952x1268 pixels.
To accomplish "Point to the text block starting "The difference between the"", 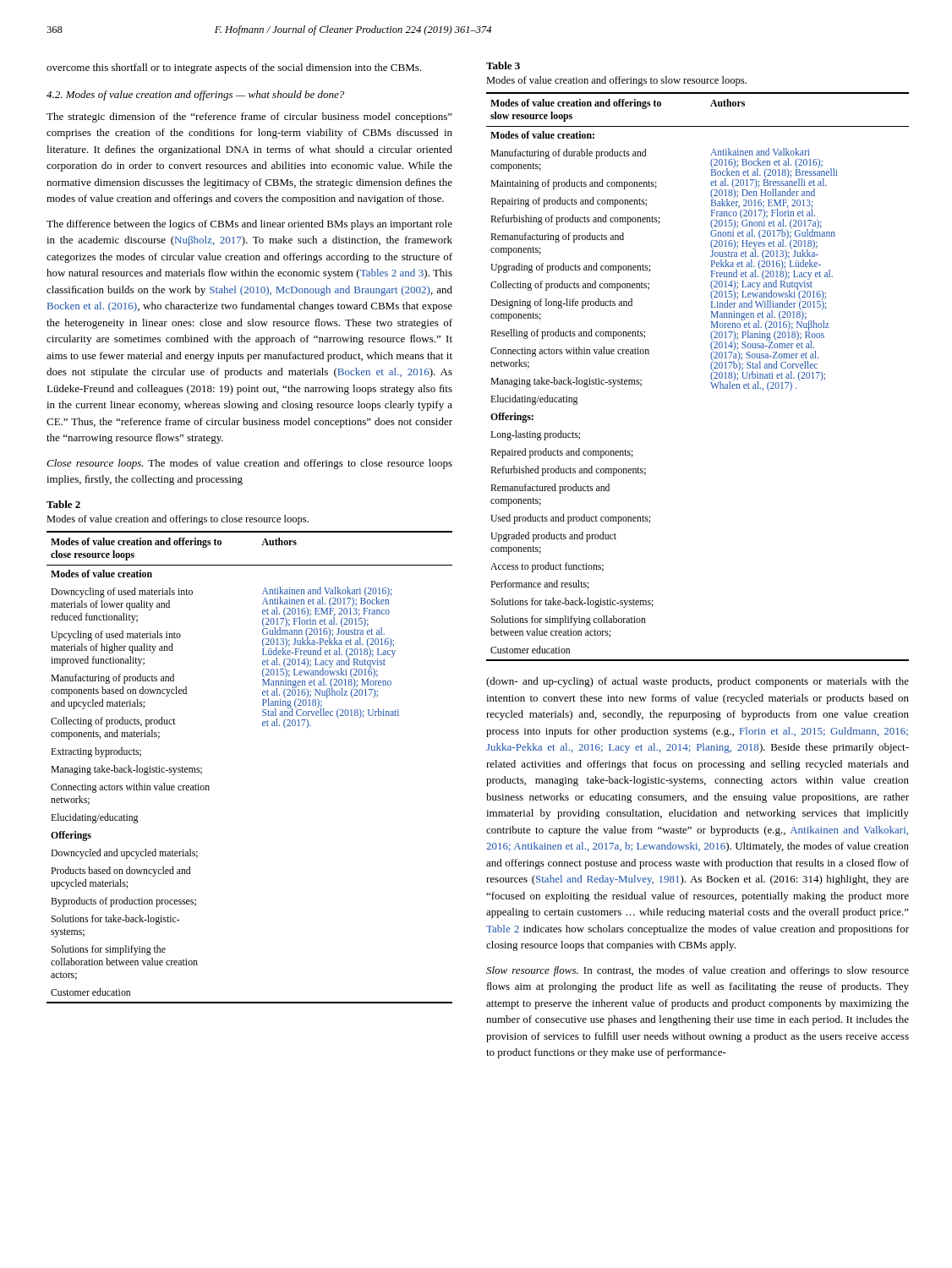I will tap(249, 330).
